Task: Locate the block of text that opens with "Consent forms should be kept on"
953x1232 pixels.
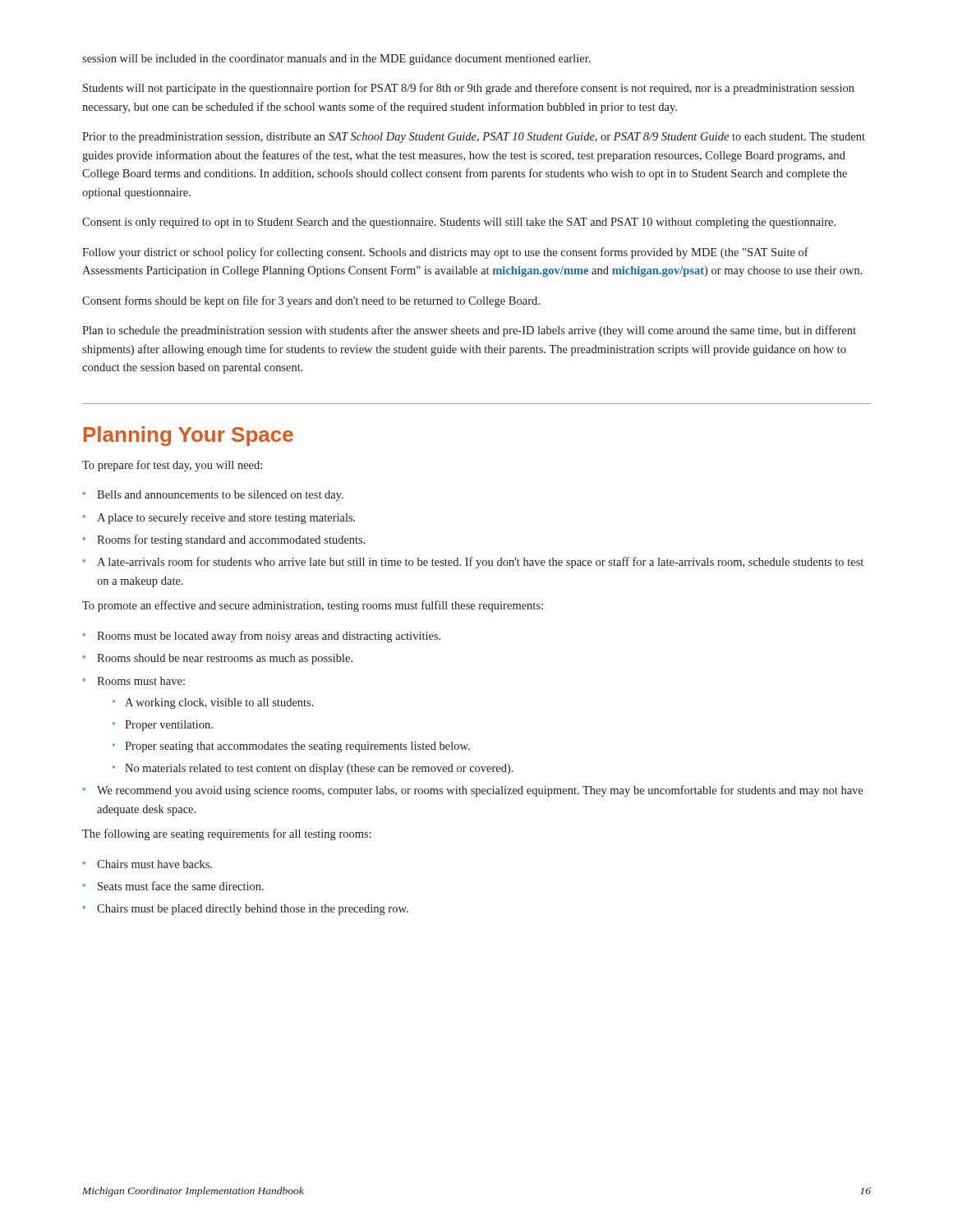Action: [x=311, y=300]
